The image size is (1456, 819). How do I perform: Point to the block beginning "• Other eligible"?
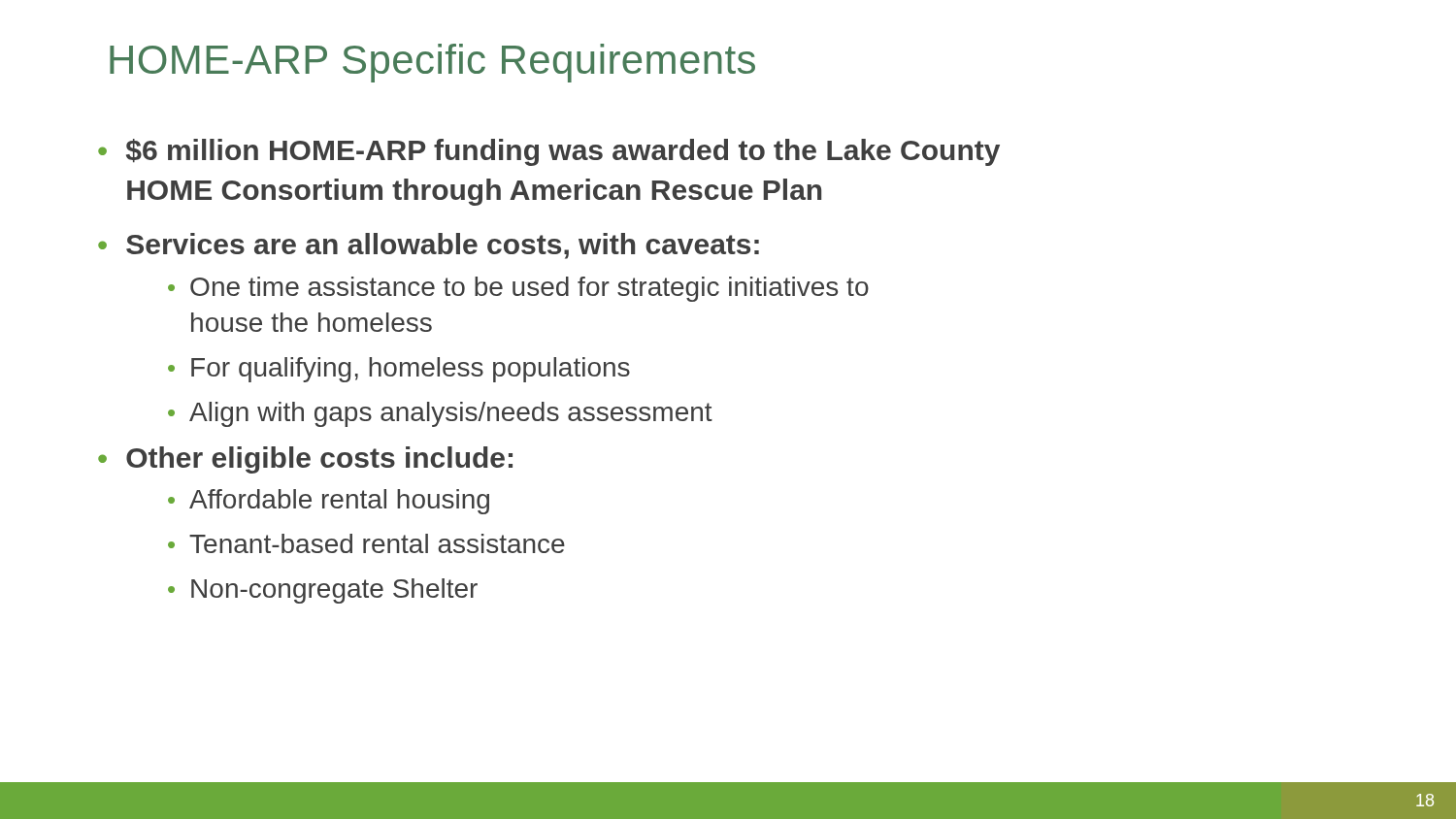(x=306, y=458)
